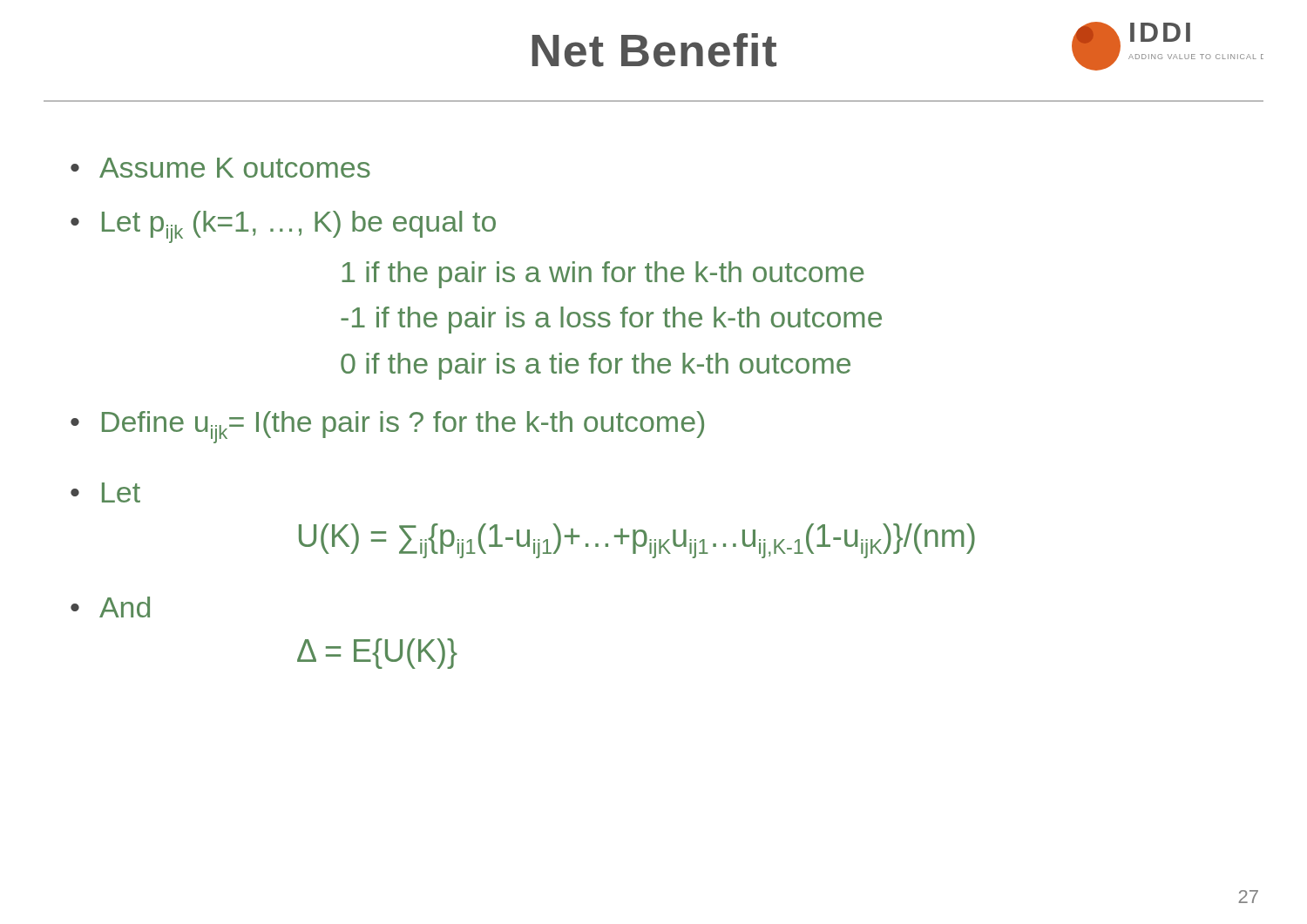Screen dimensions: 924x1307
Task: Click on the block starting "• And"
Action: coord(111,607)
